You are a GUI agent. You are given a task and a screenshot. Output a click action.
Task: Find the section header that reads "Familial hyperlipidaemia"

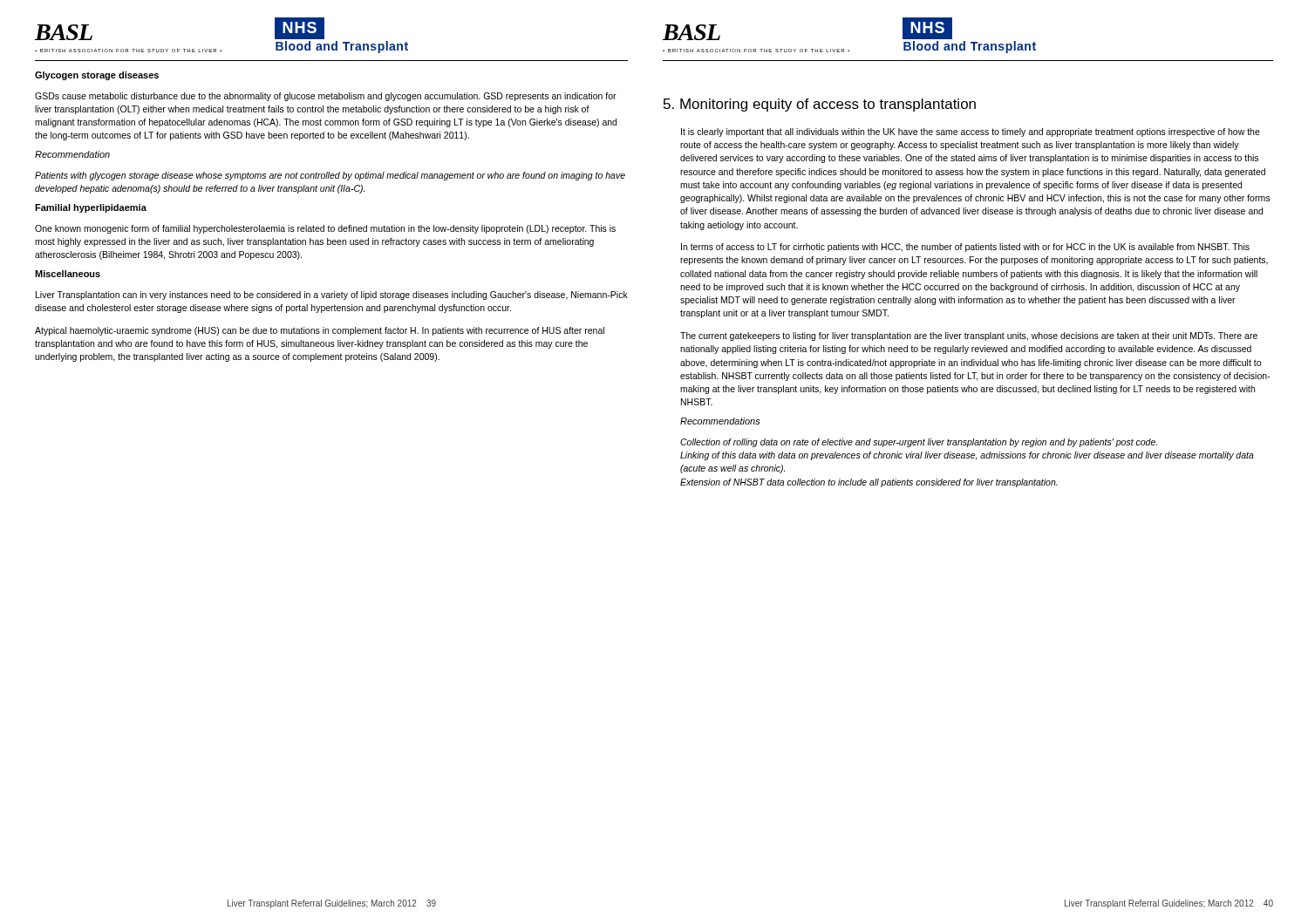(91, 208)
